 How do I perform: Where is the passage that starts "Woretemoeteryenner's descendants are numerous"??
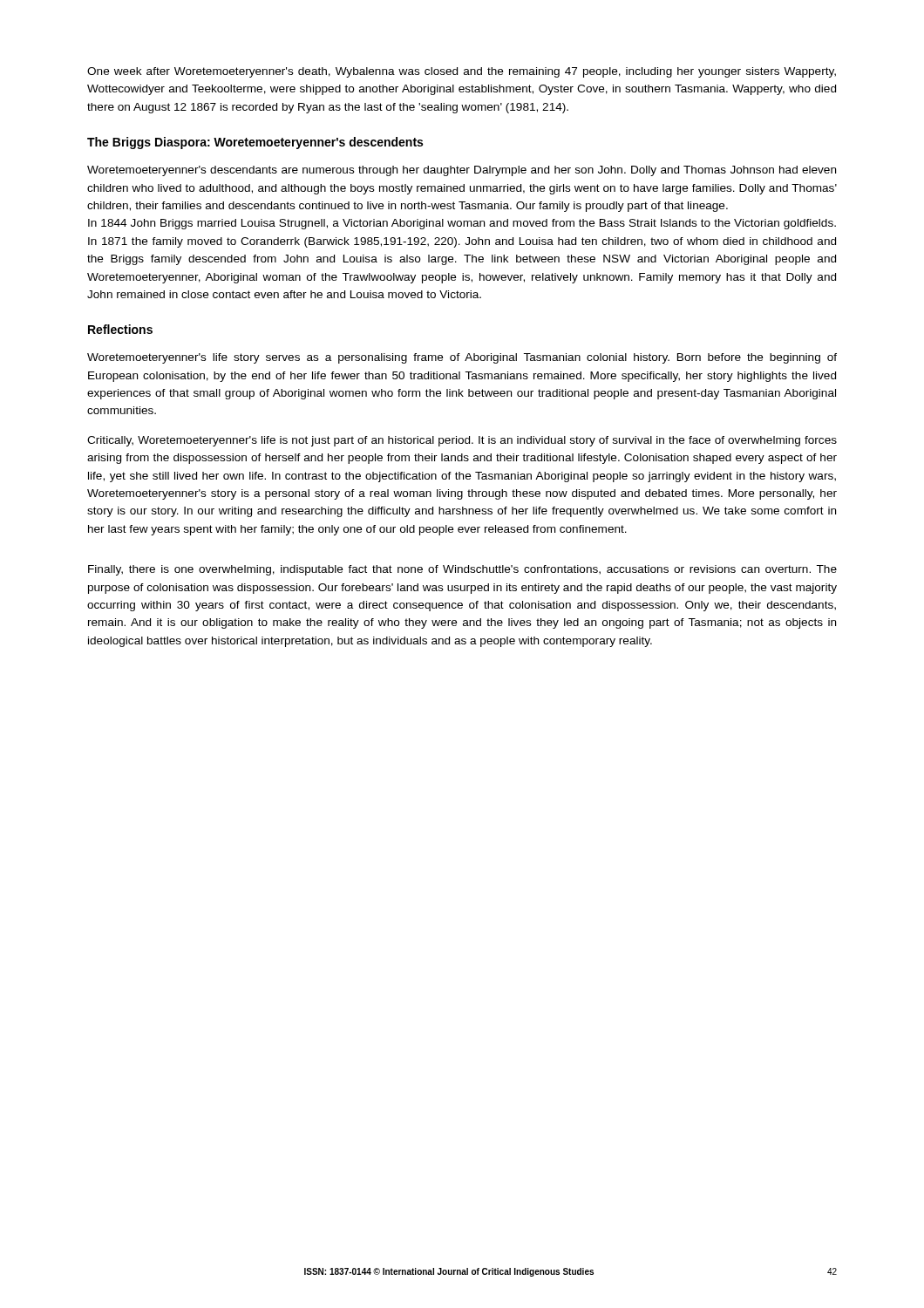click(462, 232)
